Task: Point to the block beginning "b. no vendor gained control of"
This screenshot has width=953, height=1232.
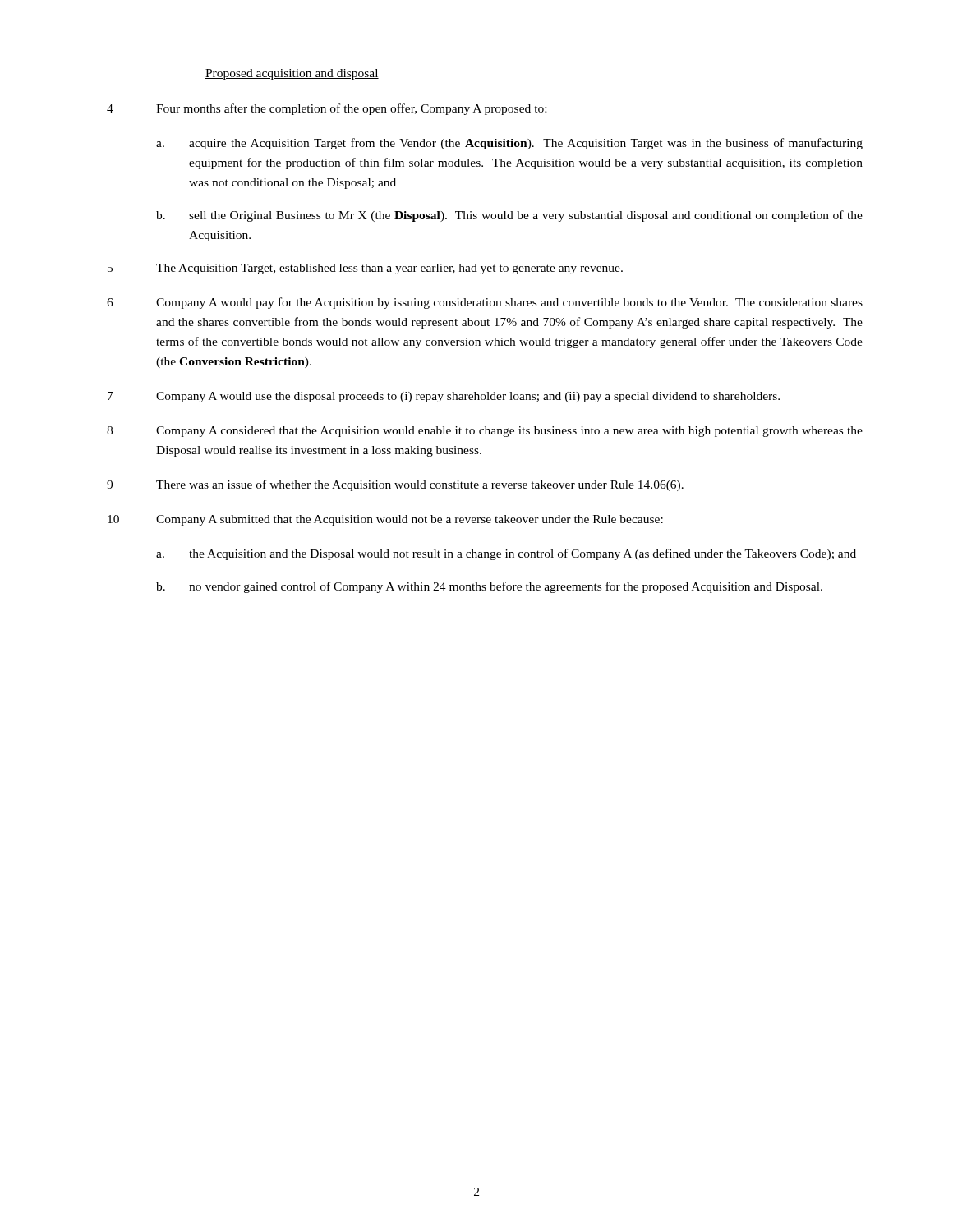Action: coord(509,587)
